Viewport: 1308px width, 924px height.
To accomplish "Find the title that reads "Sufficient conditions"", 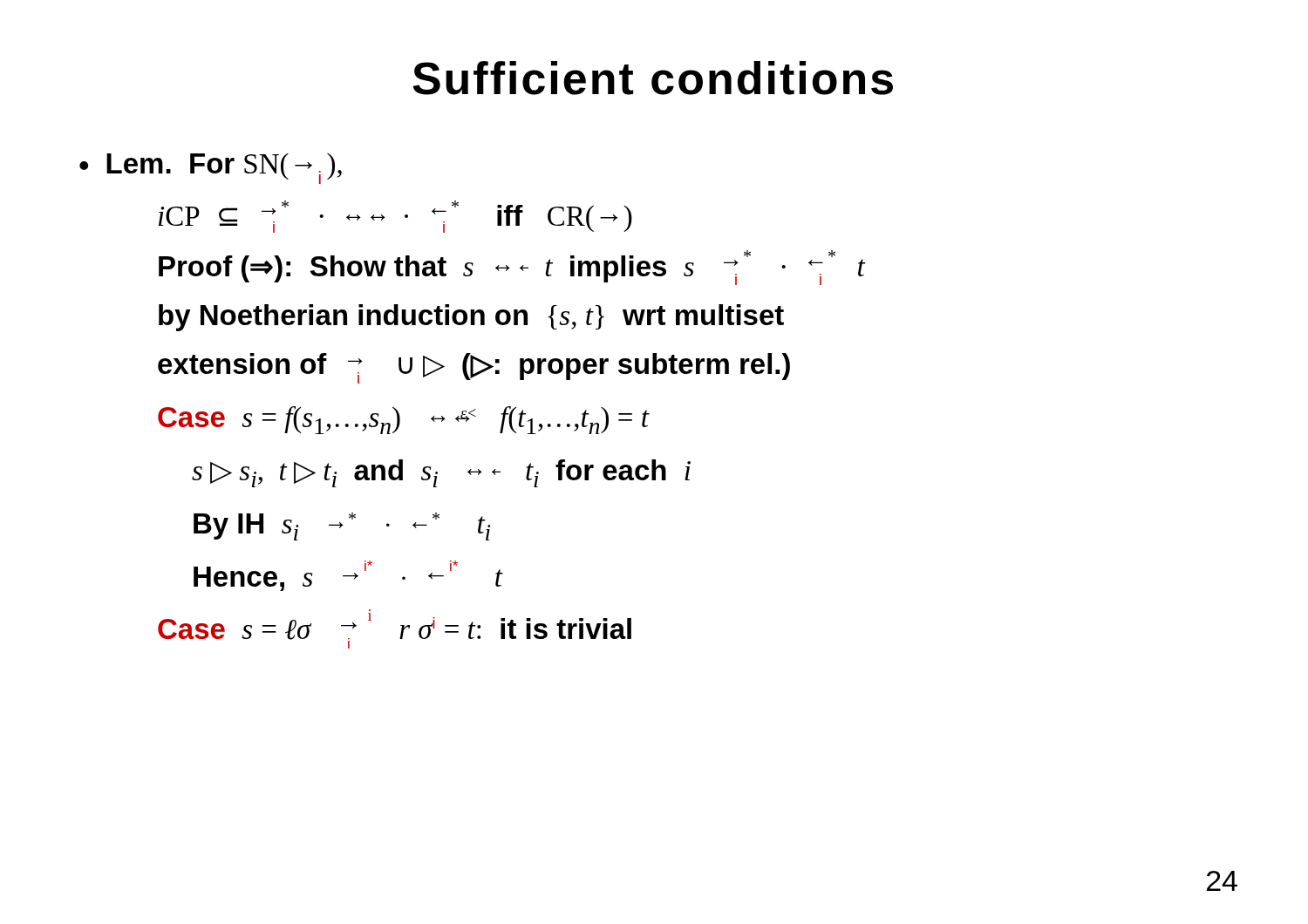I will [654, 78].
